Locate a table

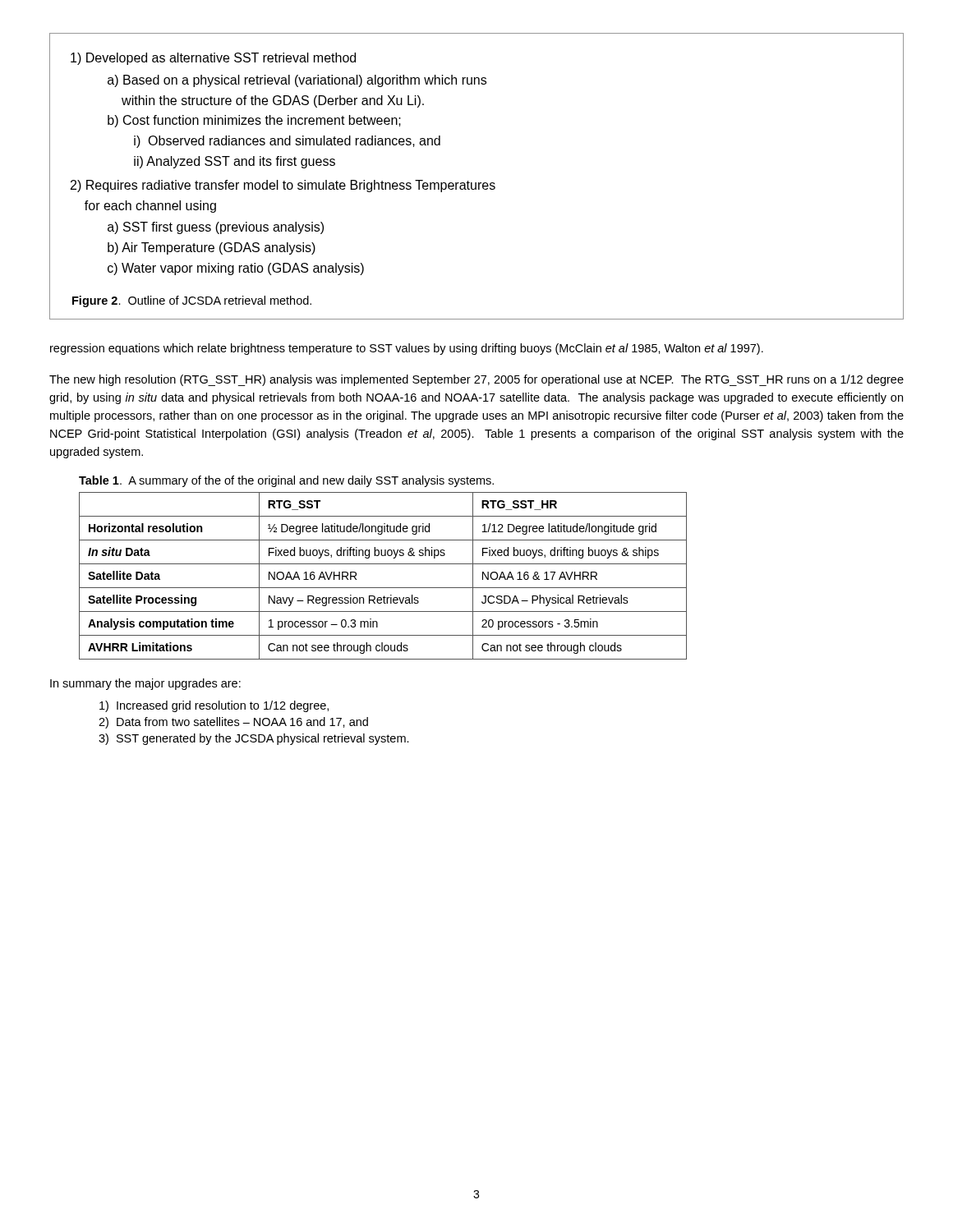tap(491, 576)
